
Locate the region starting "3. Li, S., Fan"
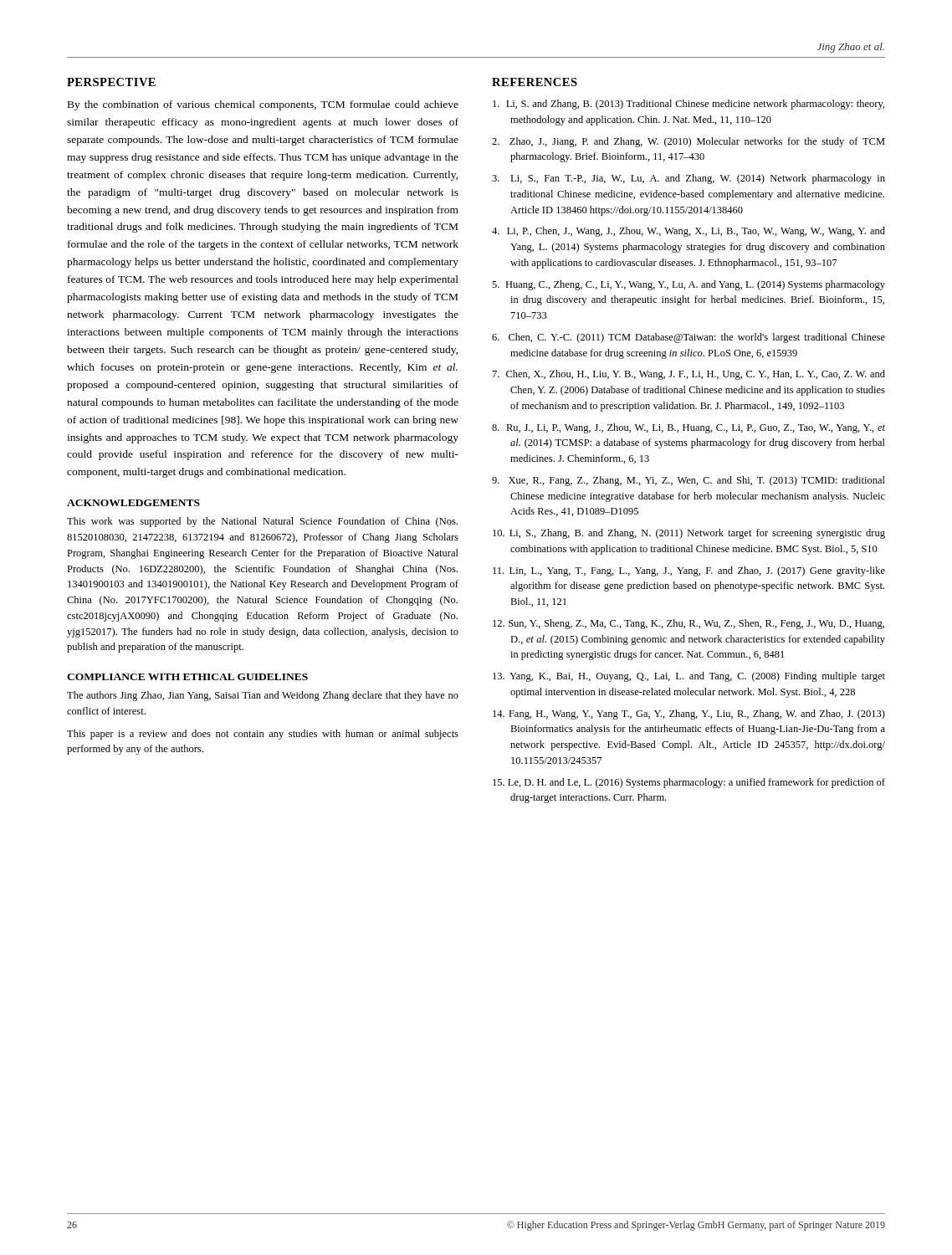coord(688,194)
